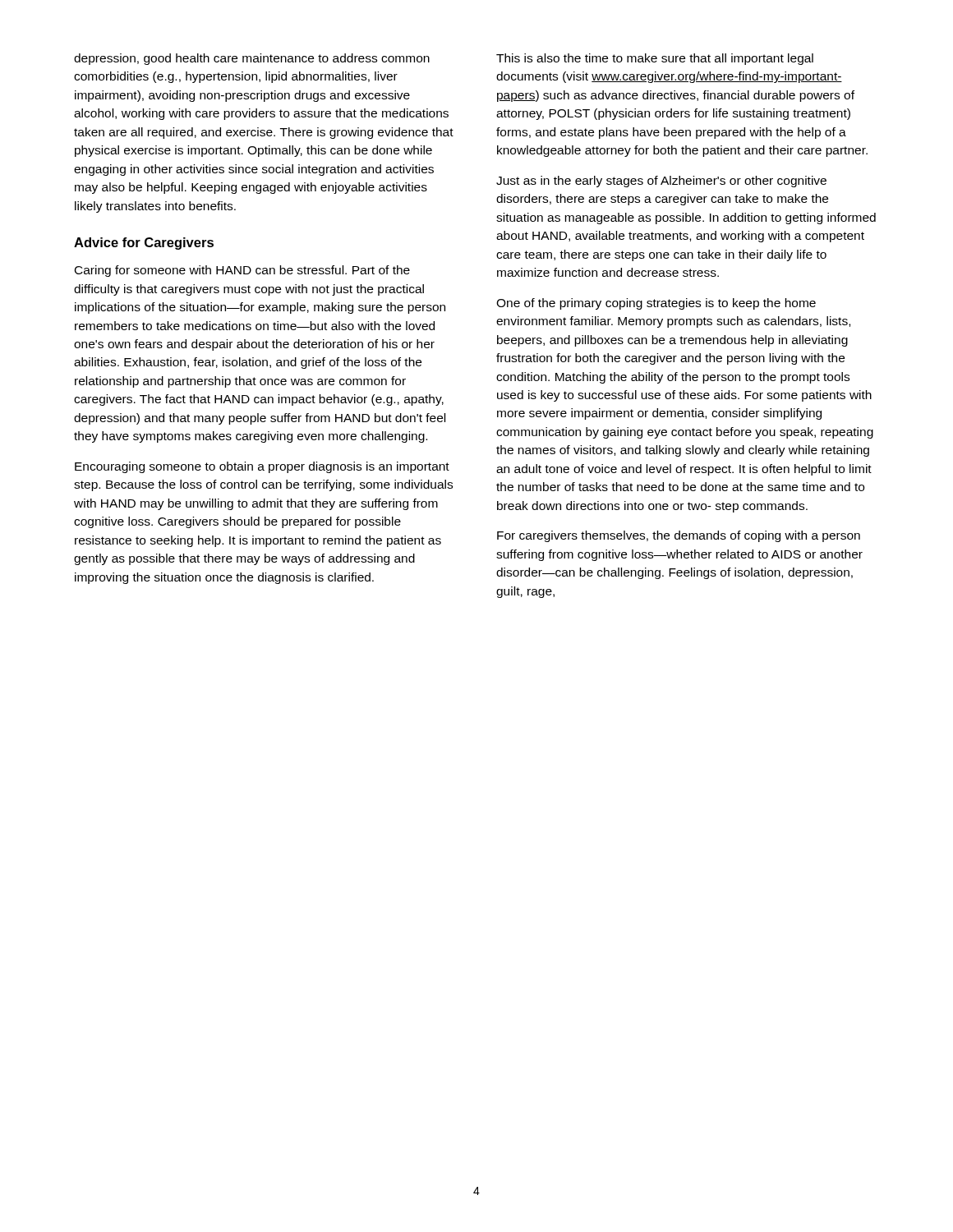The width and height of the screenshot is (953, 1232).
Task: Point to the text block starting "One of the"
Action: tap(688, 404)
